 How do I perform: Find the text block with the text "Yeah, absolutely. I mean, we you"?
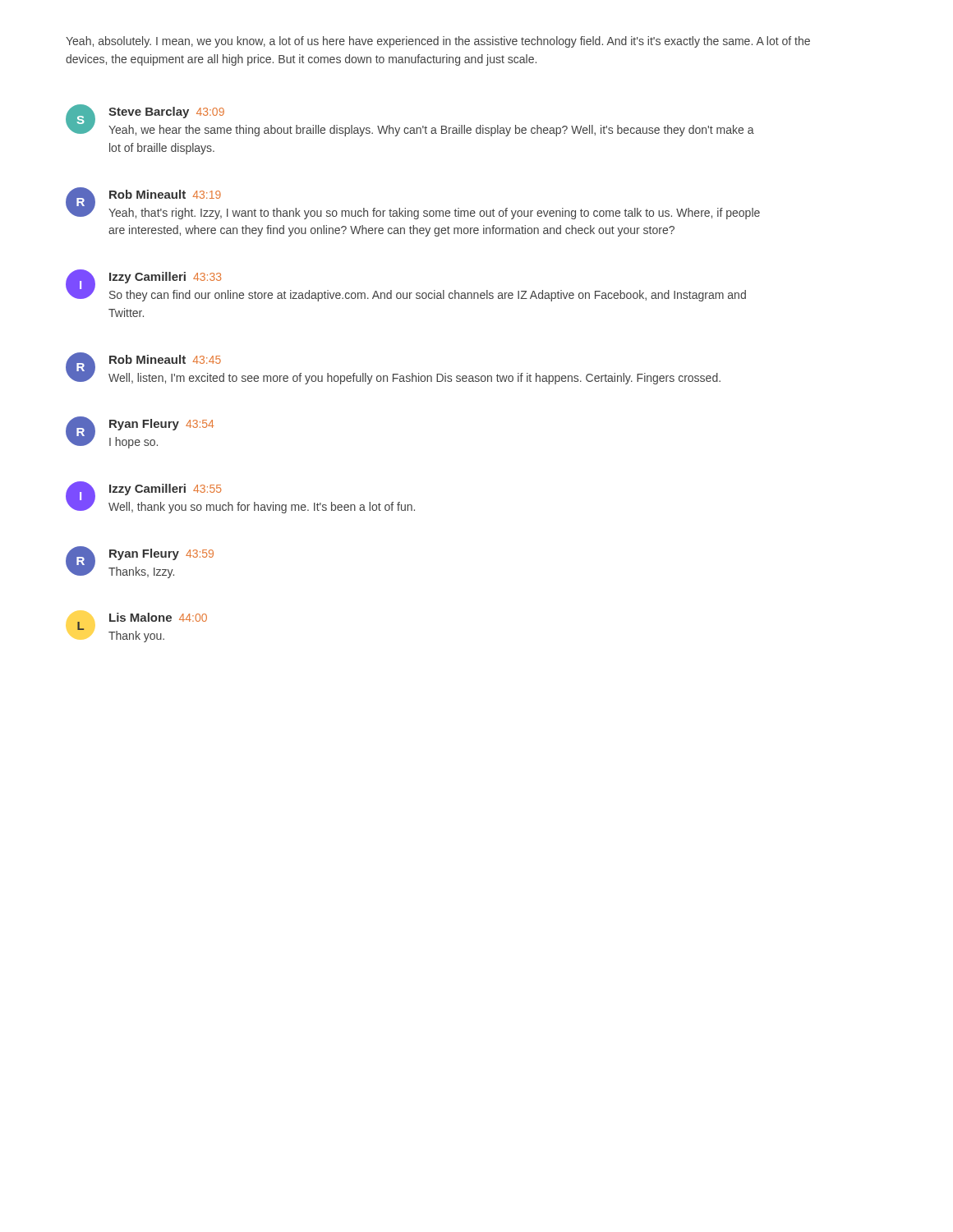tap(444, 51)
